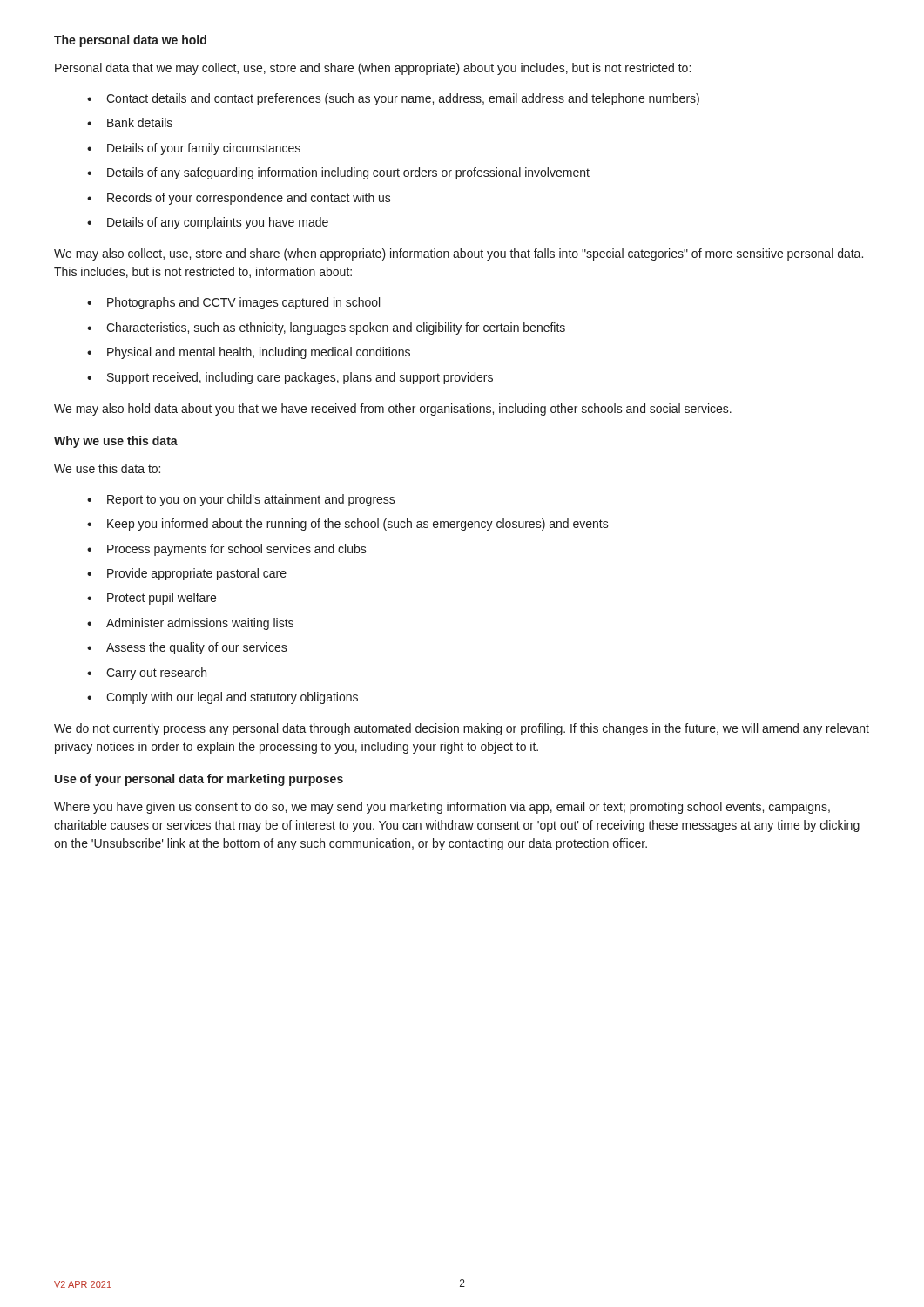Navigate to the text block starting "• Protect pupil welfare"
The image size is (924, 1307).
(x=152, y=599)
